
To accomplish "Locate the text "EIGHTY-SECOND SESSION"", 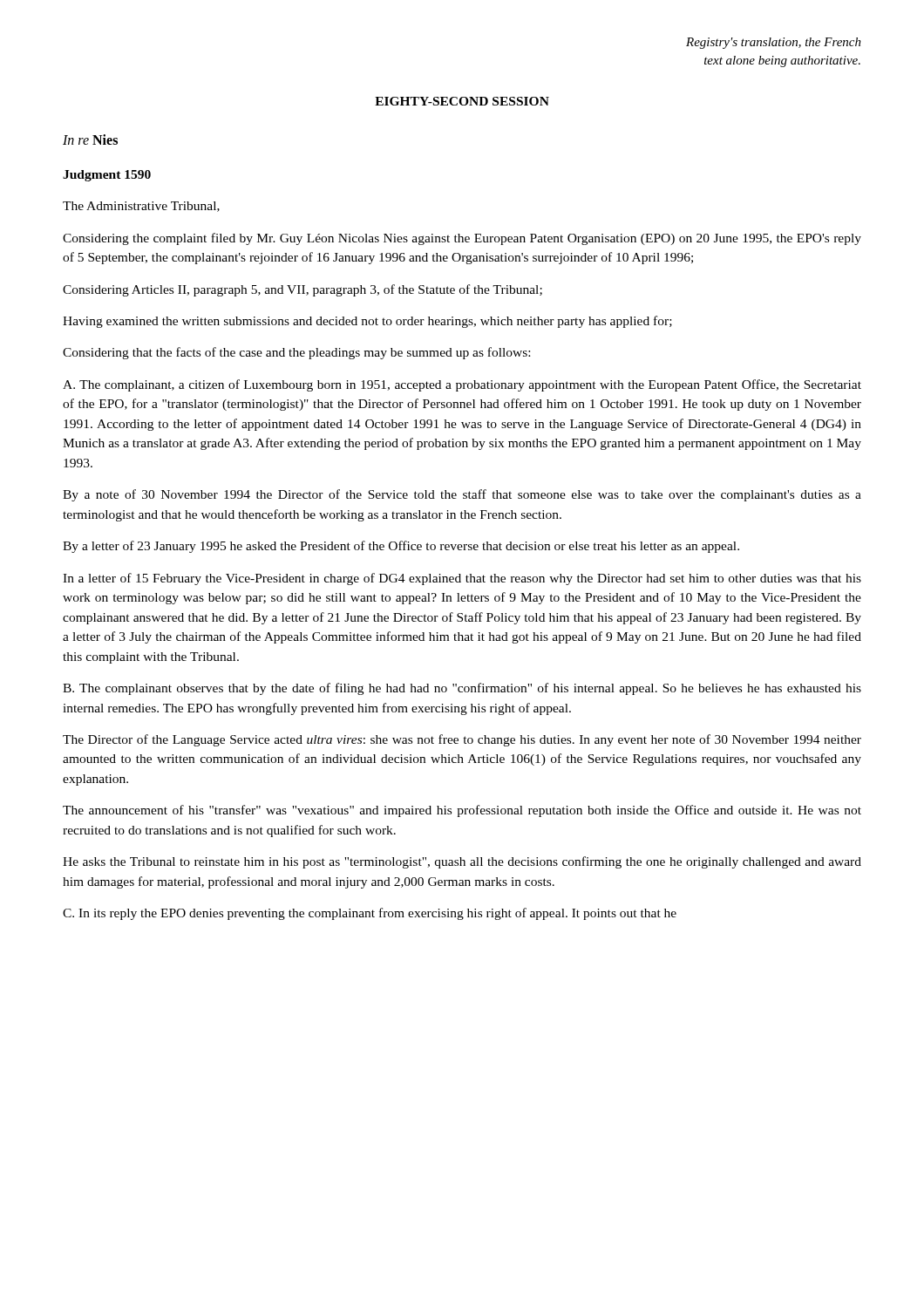I will pos(462,101).
